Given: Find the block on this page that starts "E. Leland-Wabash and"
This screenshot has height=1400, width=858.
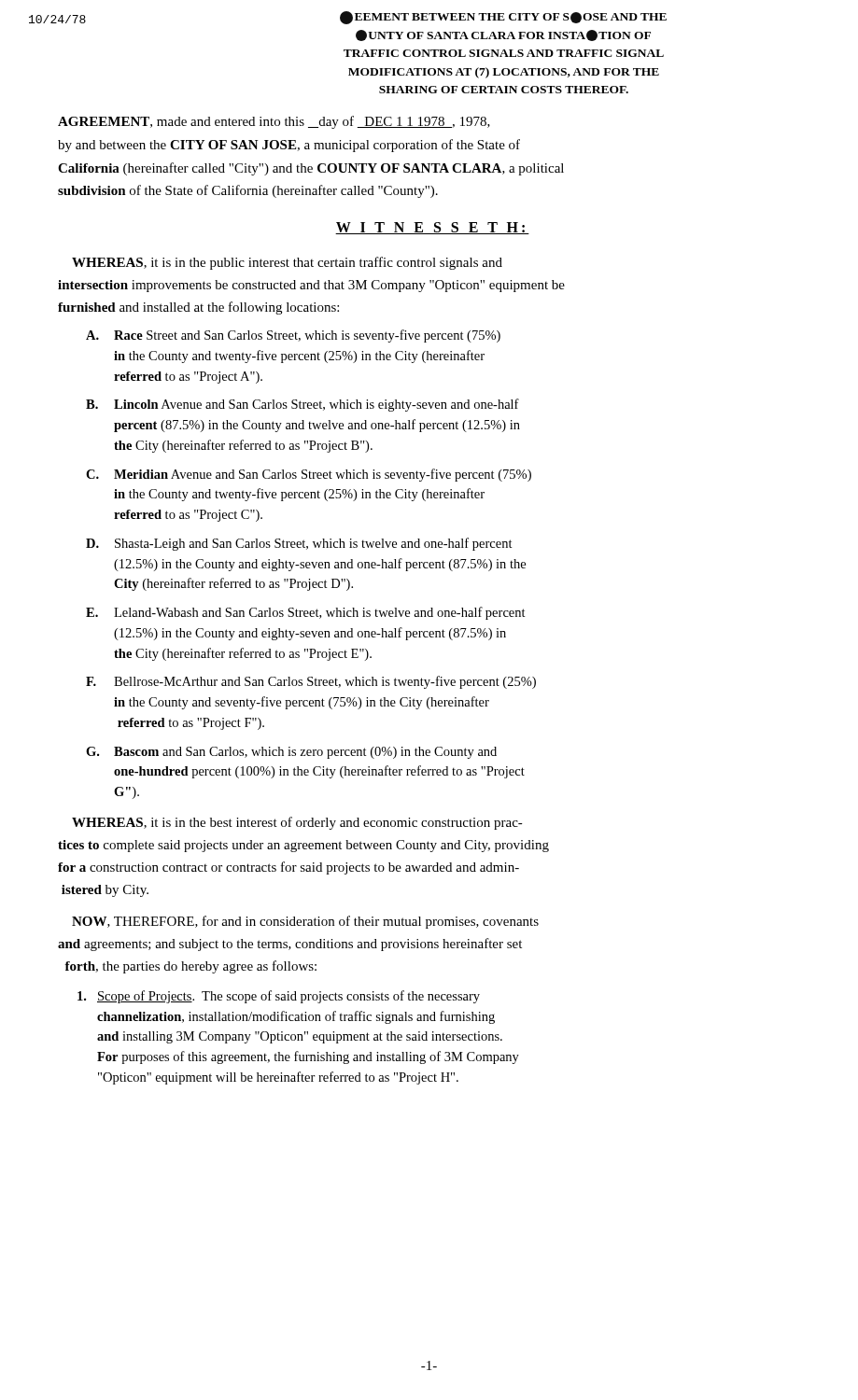Looking at the screenshot, I should click(306, 633).
